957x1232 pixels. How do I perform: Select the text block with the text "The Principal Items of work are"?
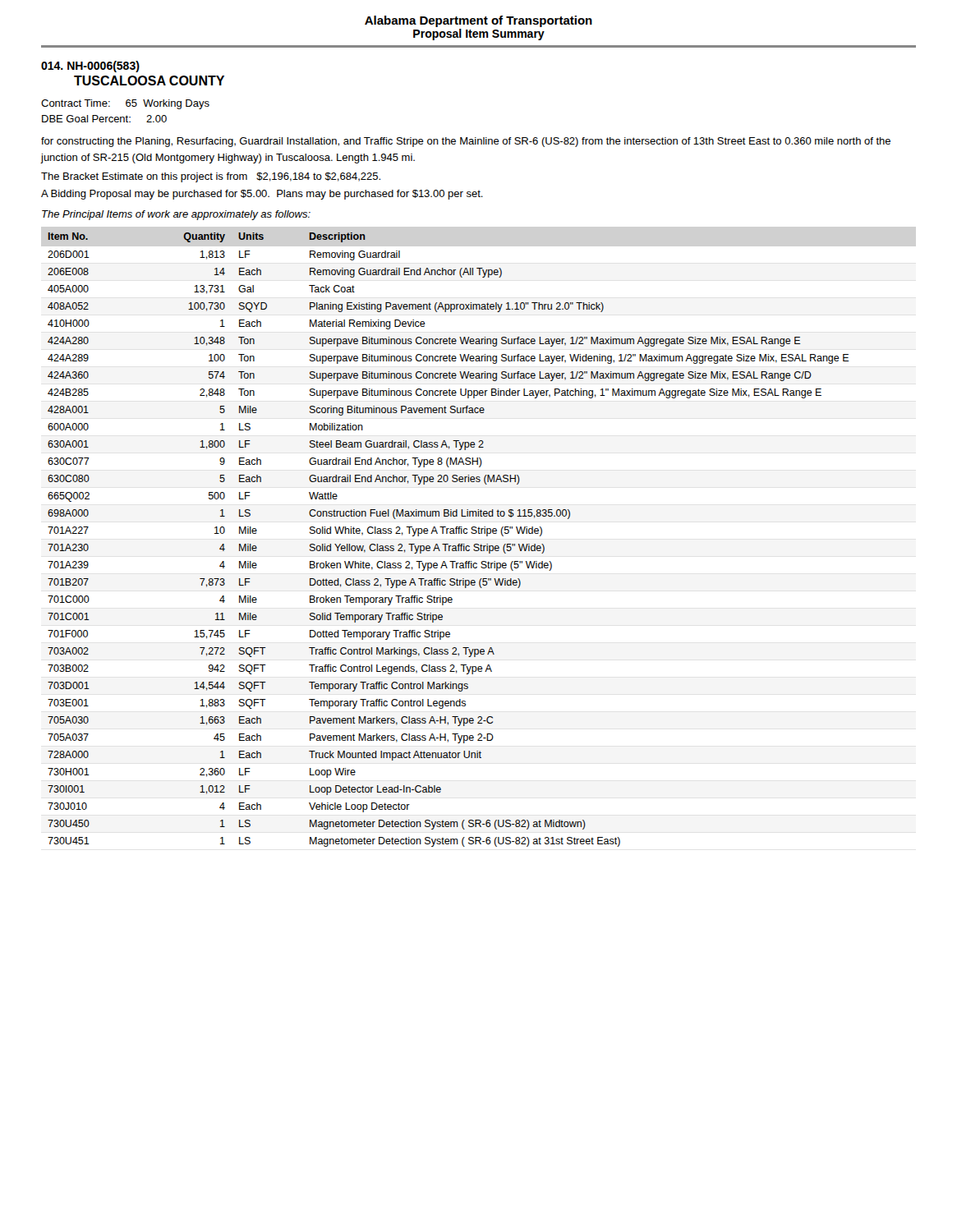(x=176, y=214)
